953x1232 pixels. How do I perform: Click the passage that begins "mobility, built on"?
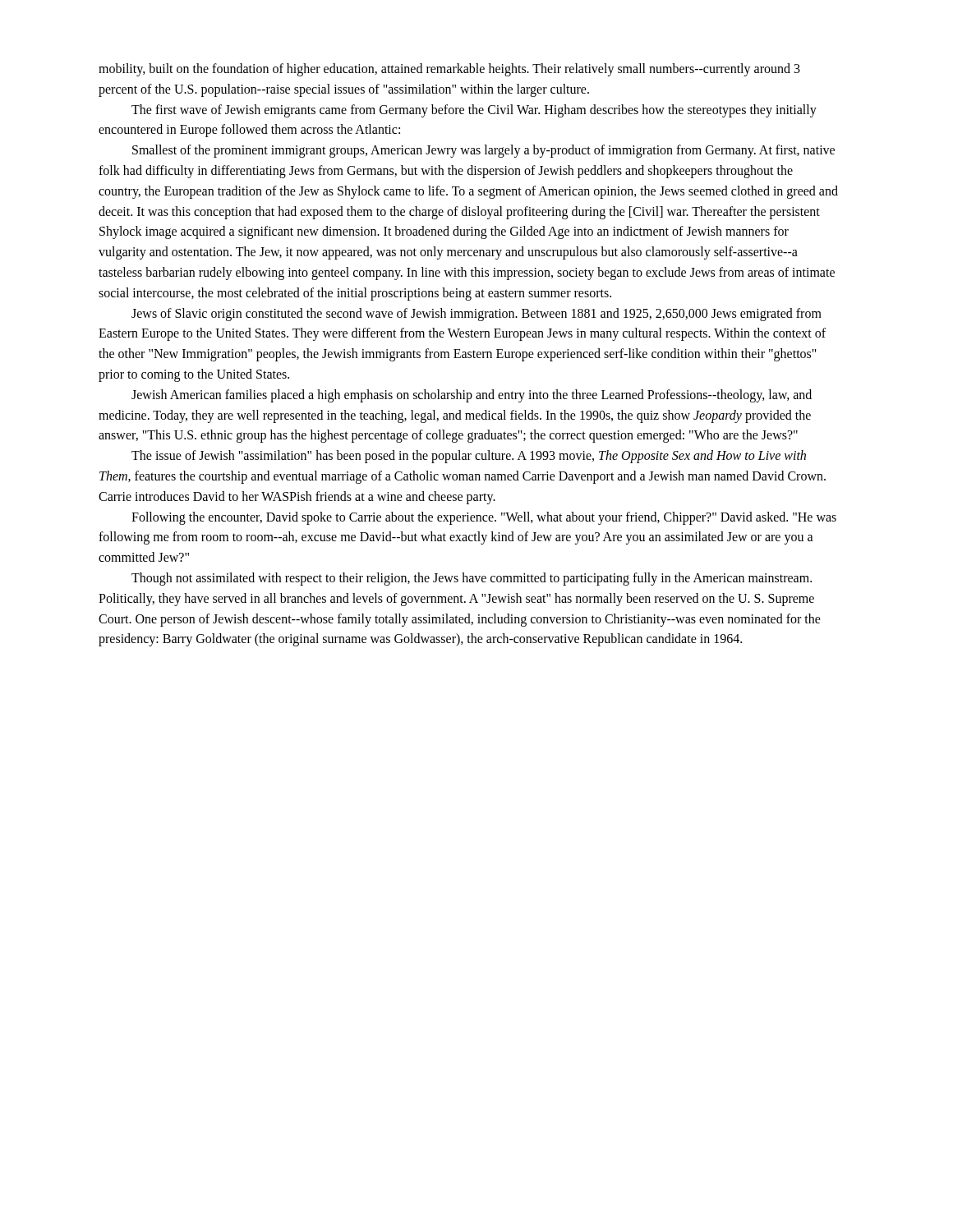(x=468, y=354)
